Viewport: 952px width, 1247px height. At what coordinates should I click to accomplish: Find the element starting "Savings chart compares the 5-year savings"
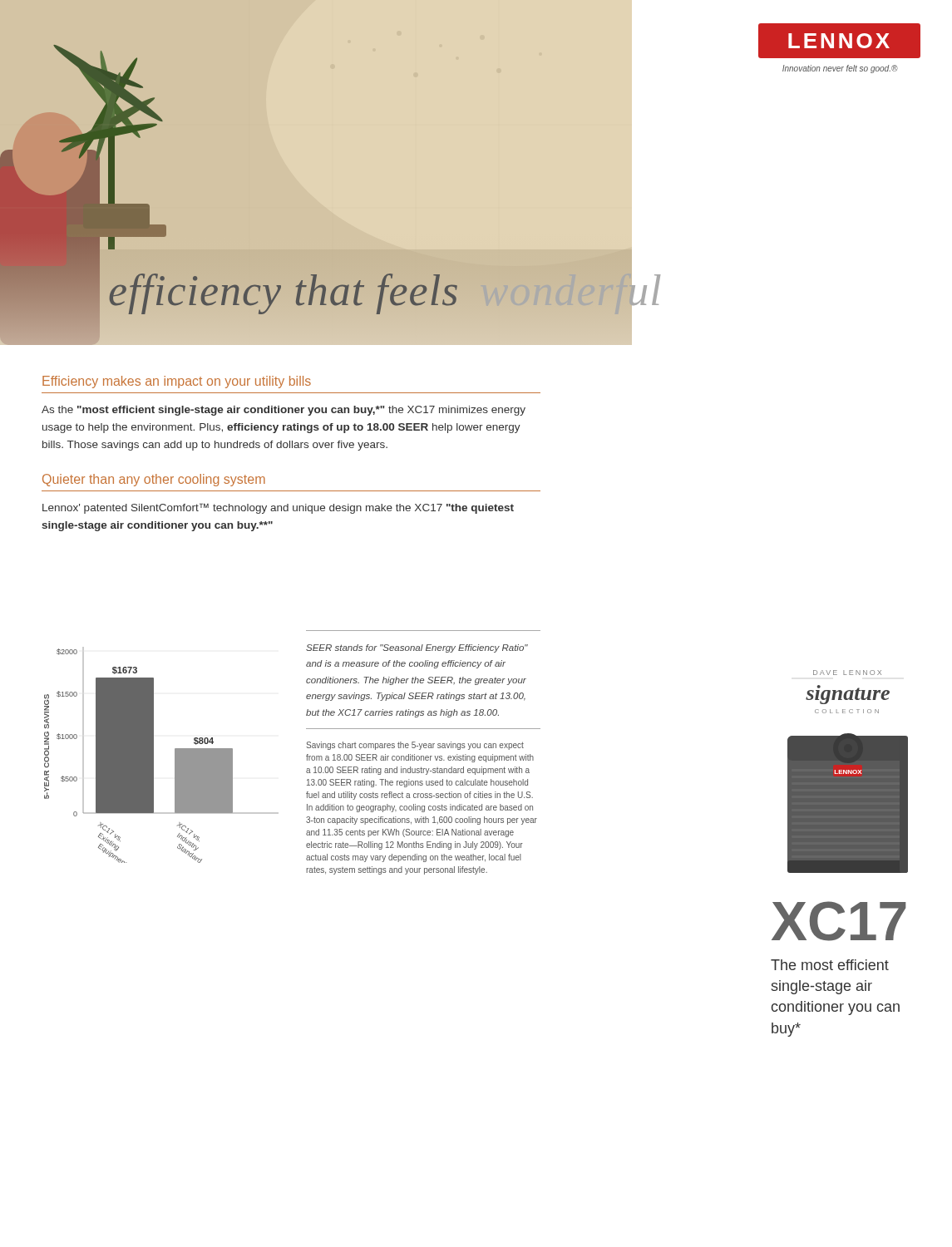421,808
